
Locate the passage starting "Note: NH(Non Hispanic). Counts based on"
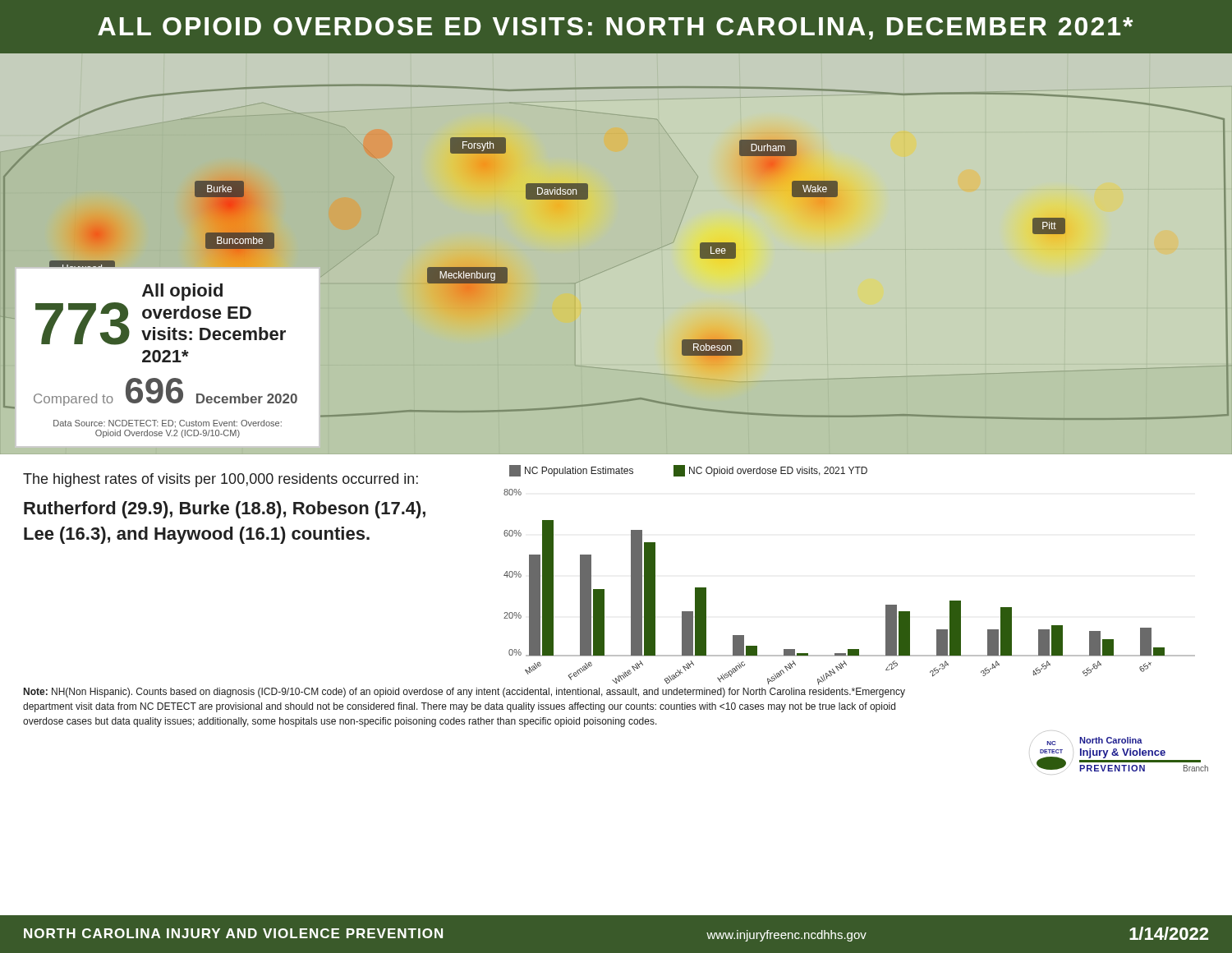point(464,707)
